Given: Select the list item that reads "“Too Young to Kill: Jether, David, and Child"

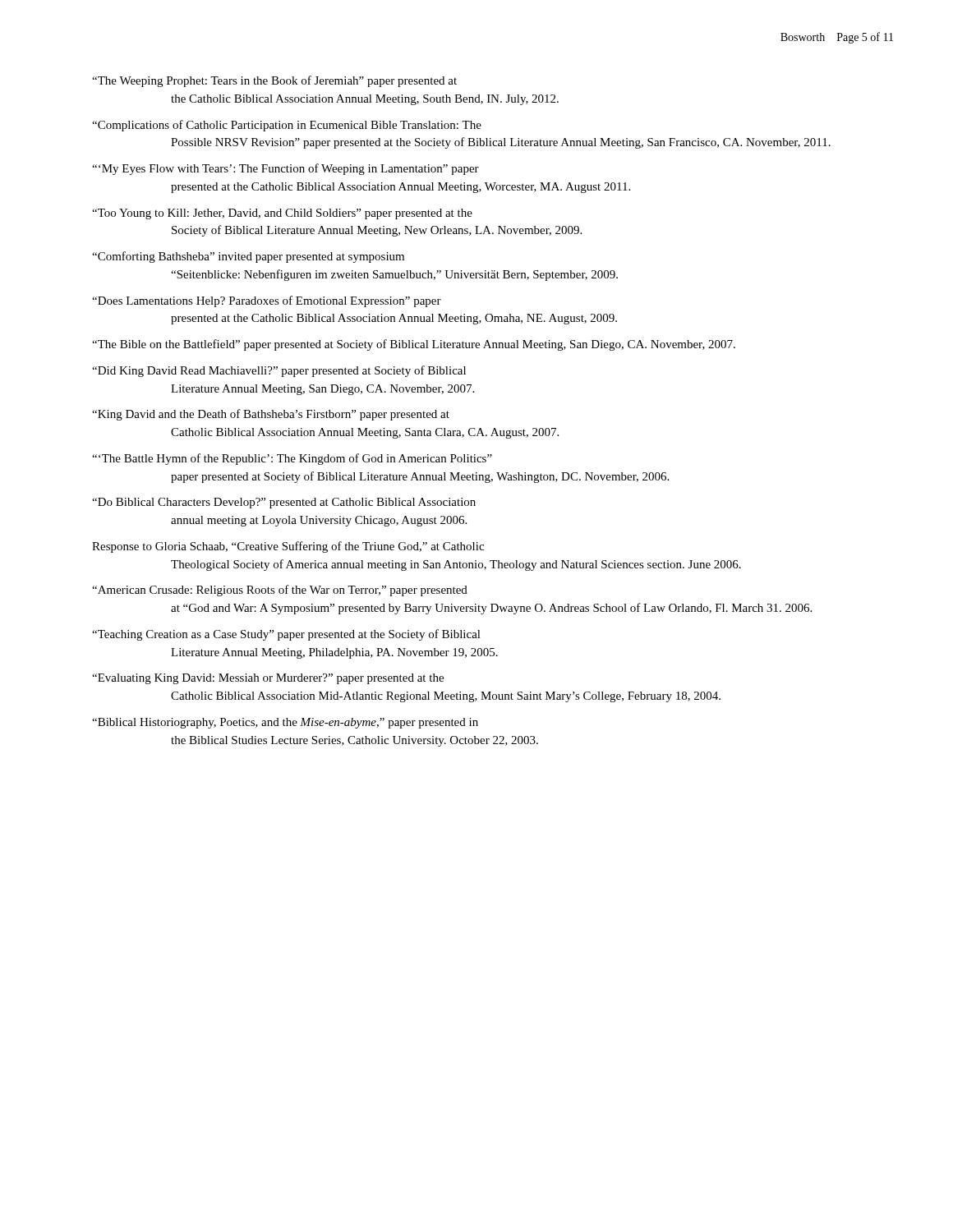Looking at the screenshot, I should 486,222.
